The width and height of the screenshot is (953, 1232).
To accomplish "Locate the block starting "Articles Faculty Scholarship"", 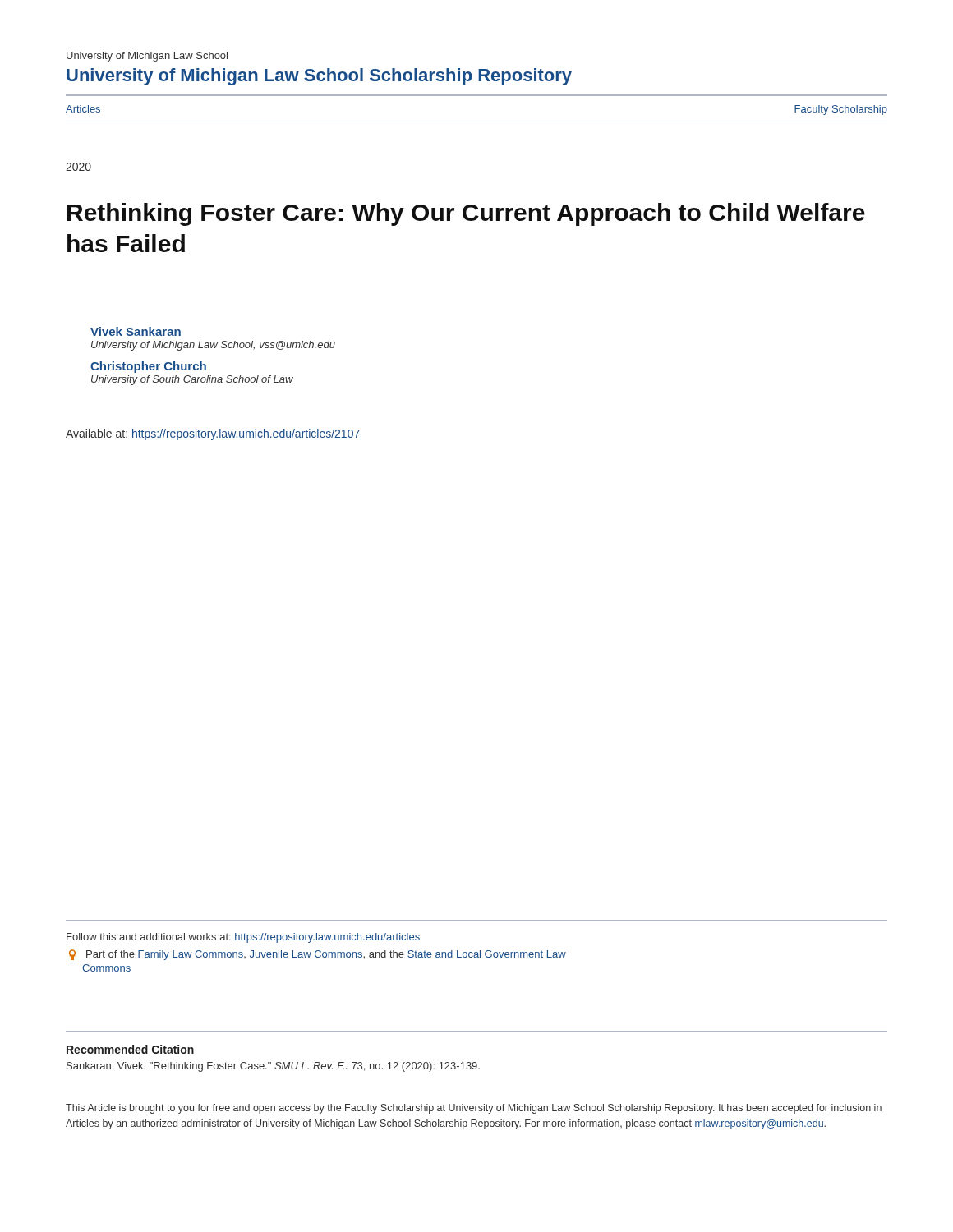I will coord(83,110).
